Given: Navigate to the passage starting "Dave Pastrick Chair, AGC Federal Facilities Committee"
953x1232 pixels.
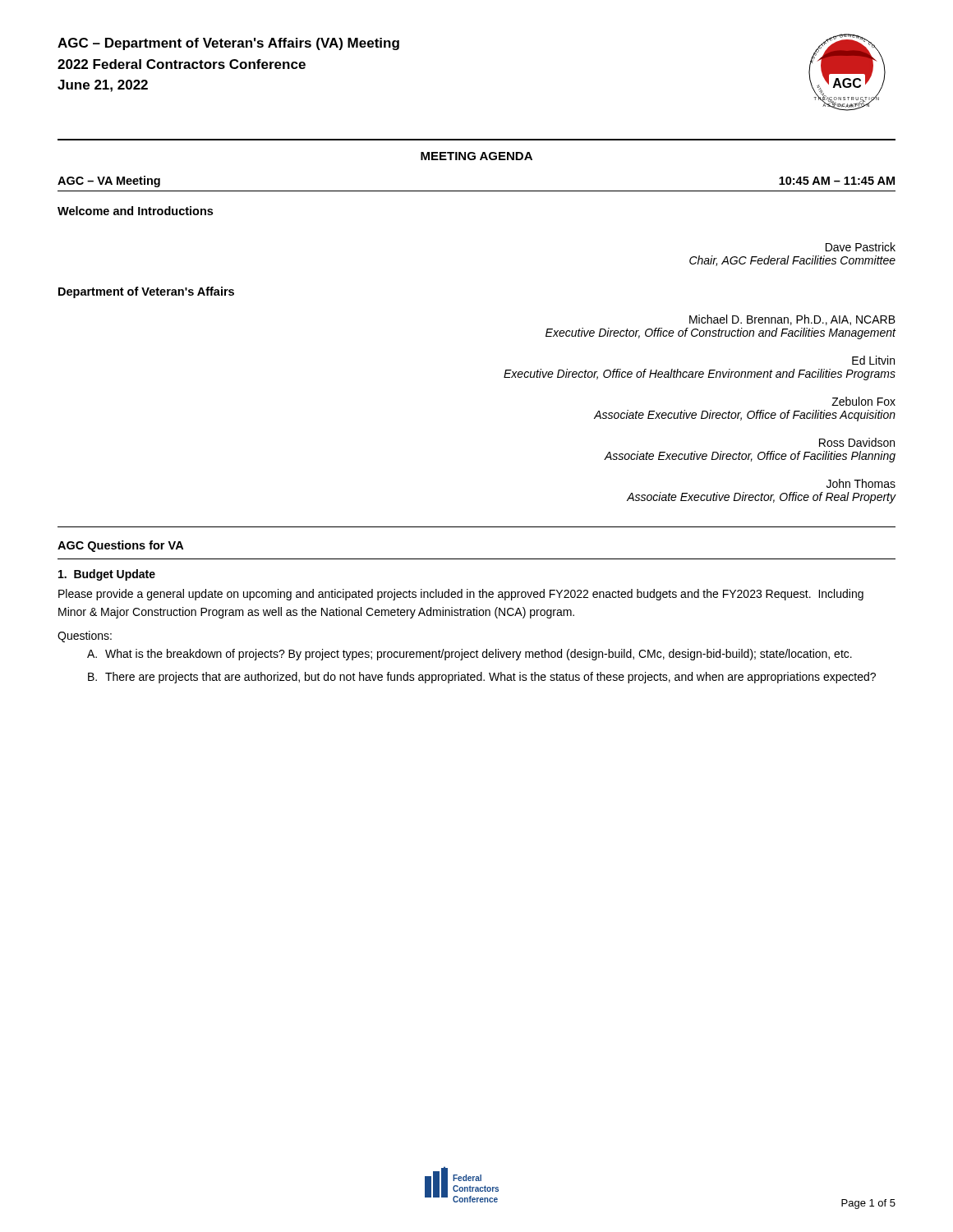Looking at the screenshot, I should tap(861, 247).
